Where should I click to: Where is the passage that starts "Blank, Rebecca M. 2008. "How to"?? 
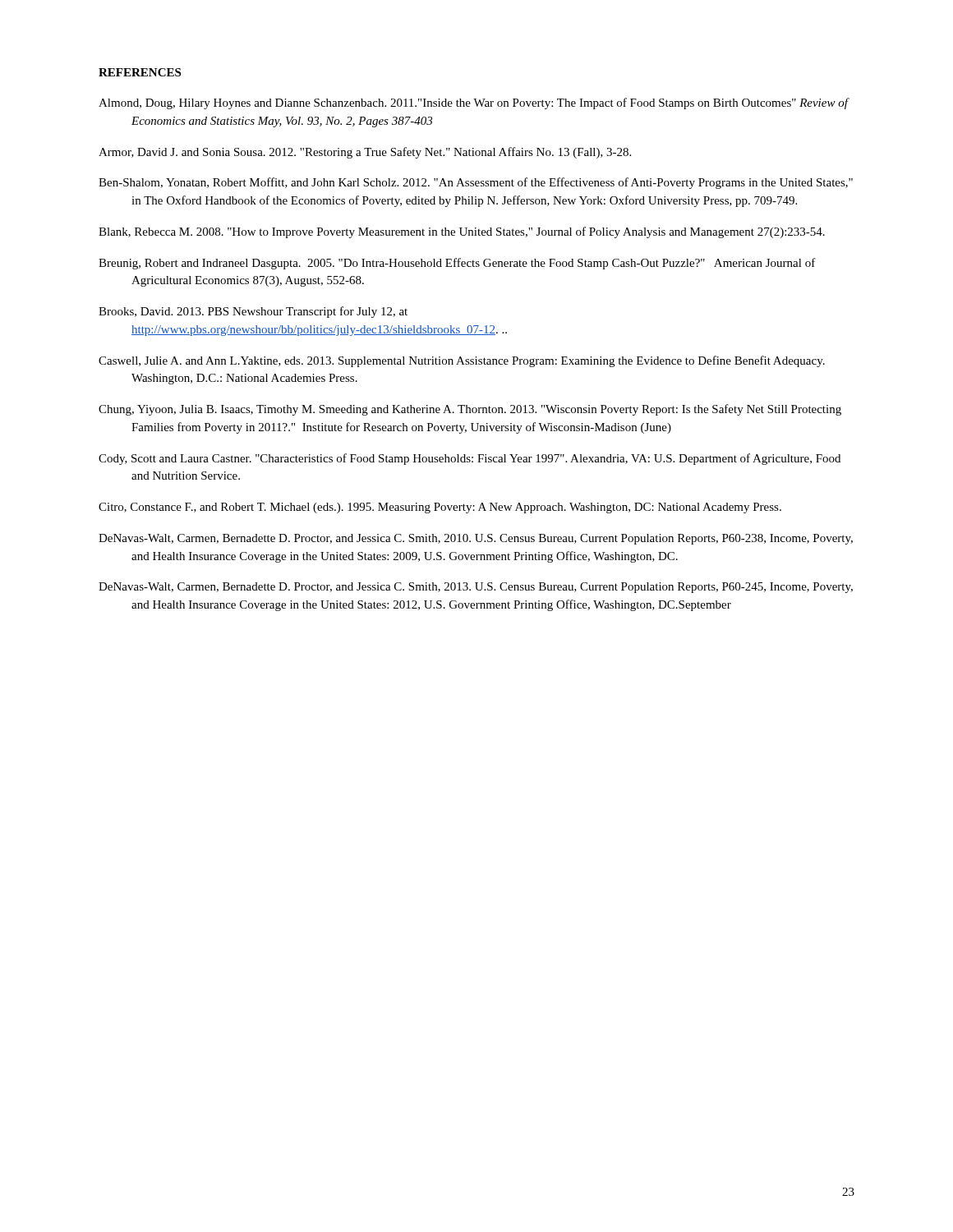pyautogui.click(x=462, y=231)
